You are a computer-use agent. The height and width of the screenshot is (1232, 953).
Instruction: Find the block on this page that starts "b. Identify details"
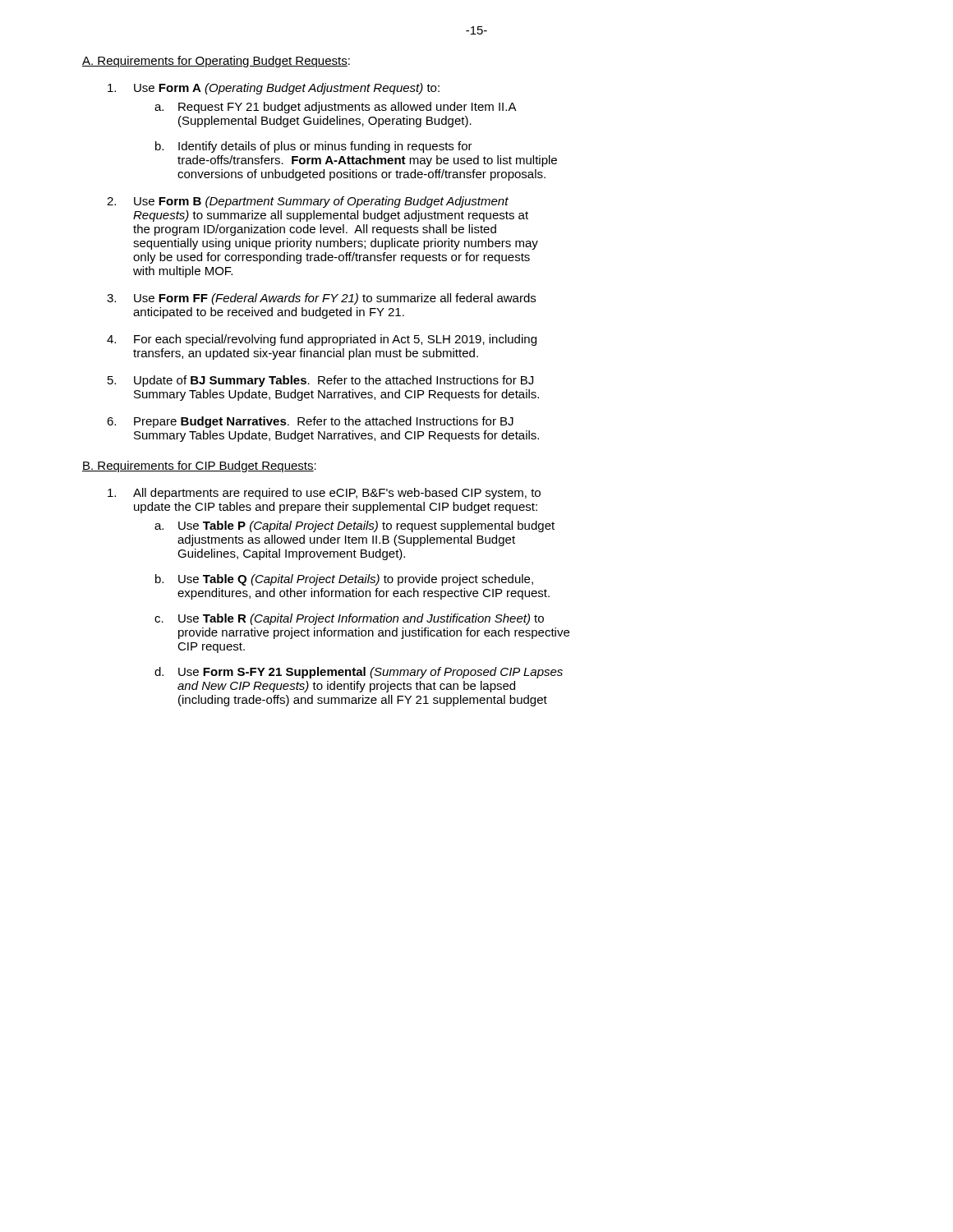pos(356,160)
